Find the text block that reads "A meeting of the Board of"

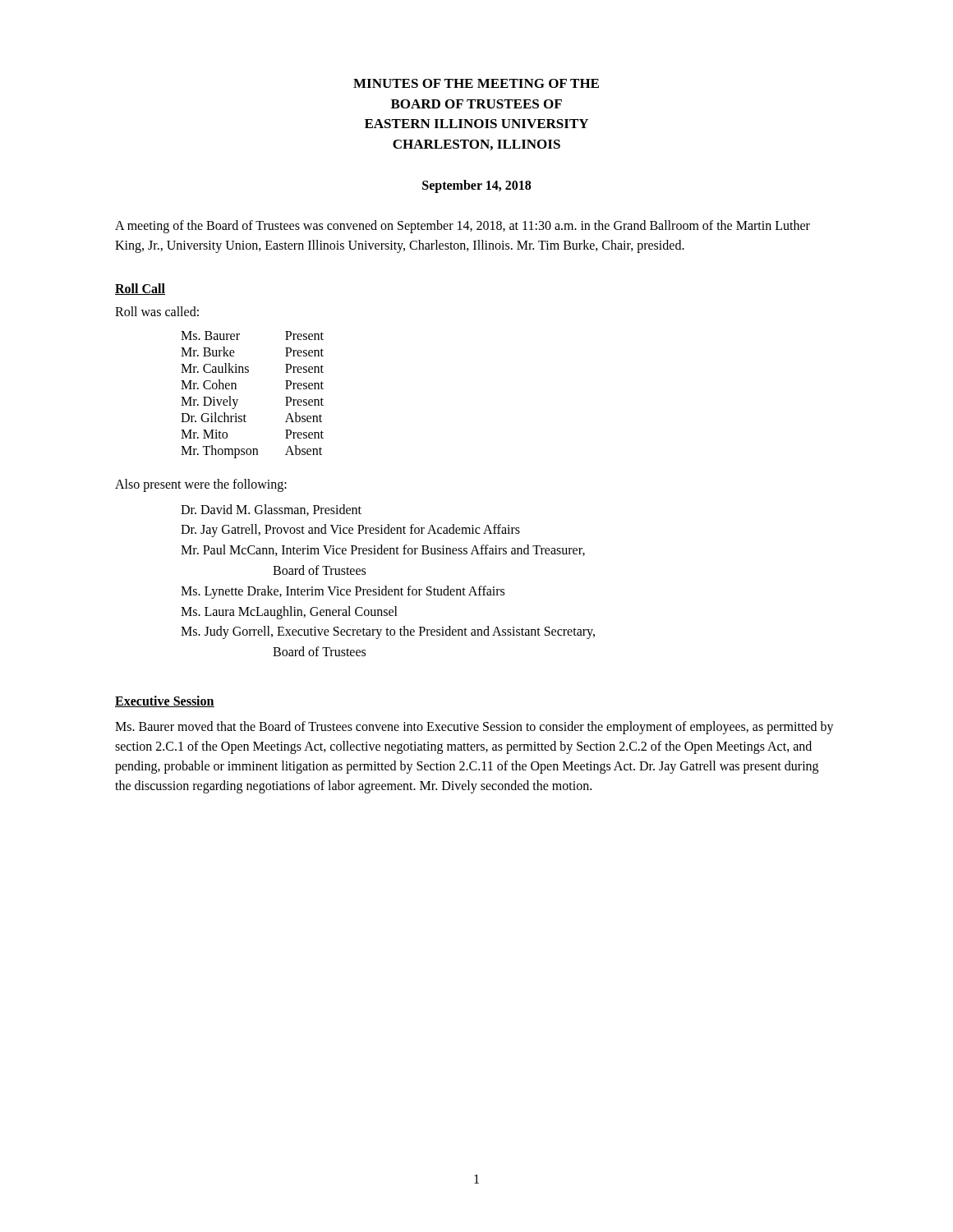(462, 235)
